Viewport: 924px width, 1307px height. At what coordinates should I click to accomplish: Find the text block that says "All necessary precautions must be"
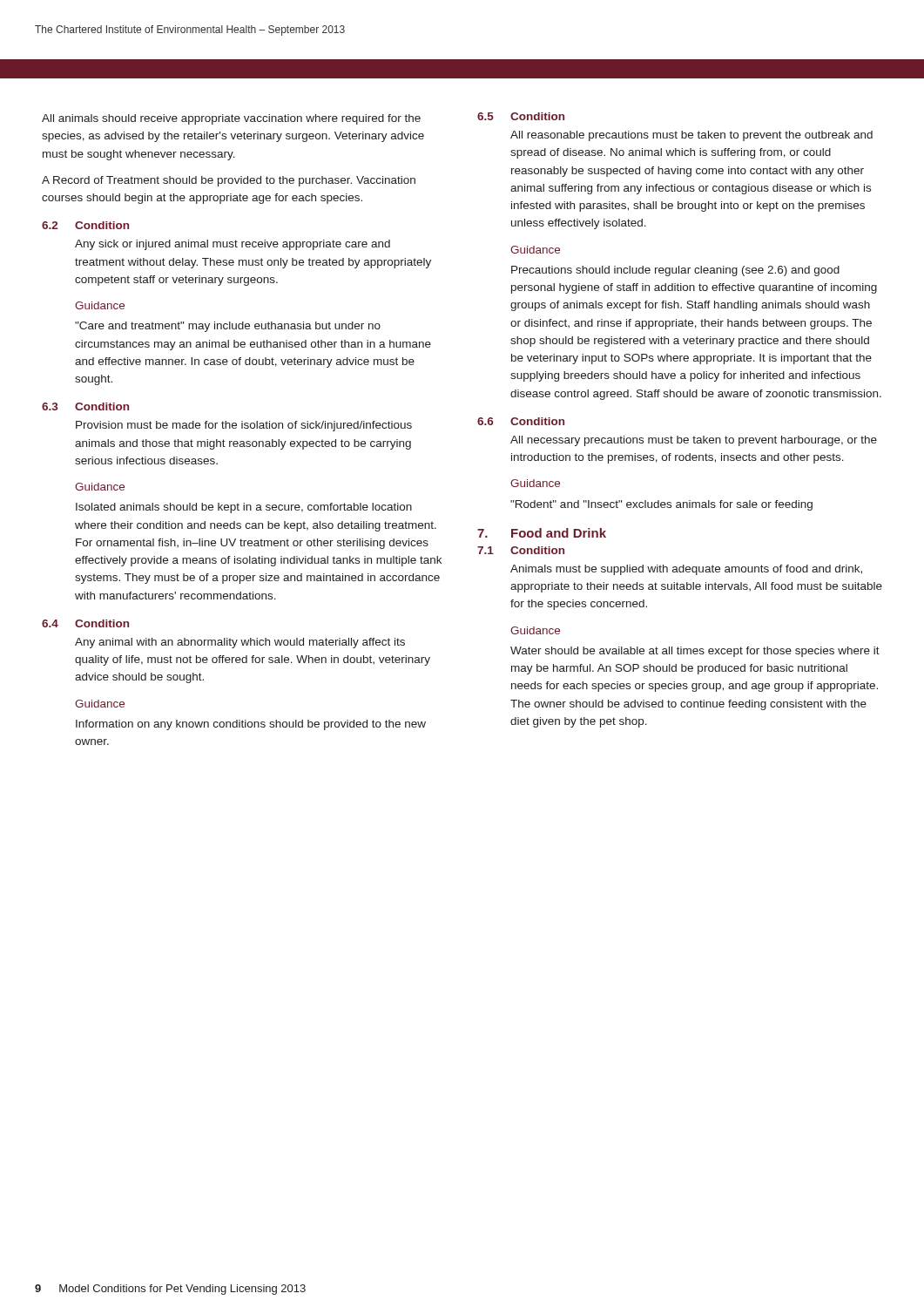coord(696,449)
